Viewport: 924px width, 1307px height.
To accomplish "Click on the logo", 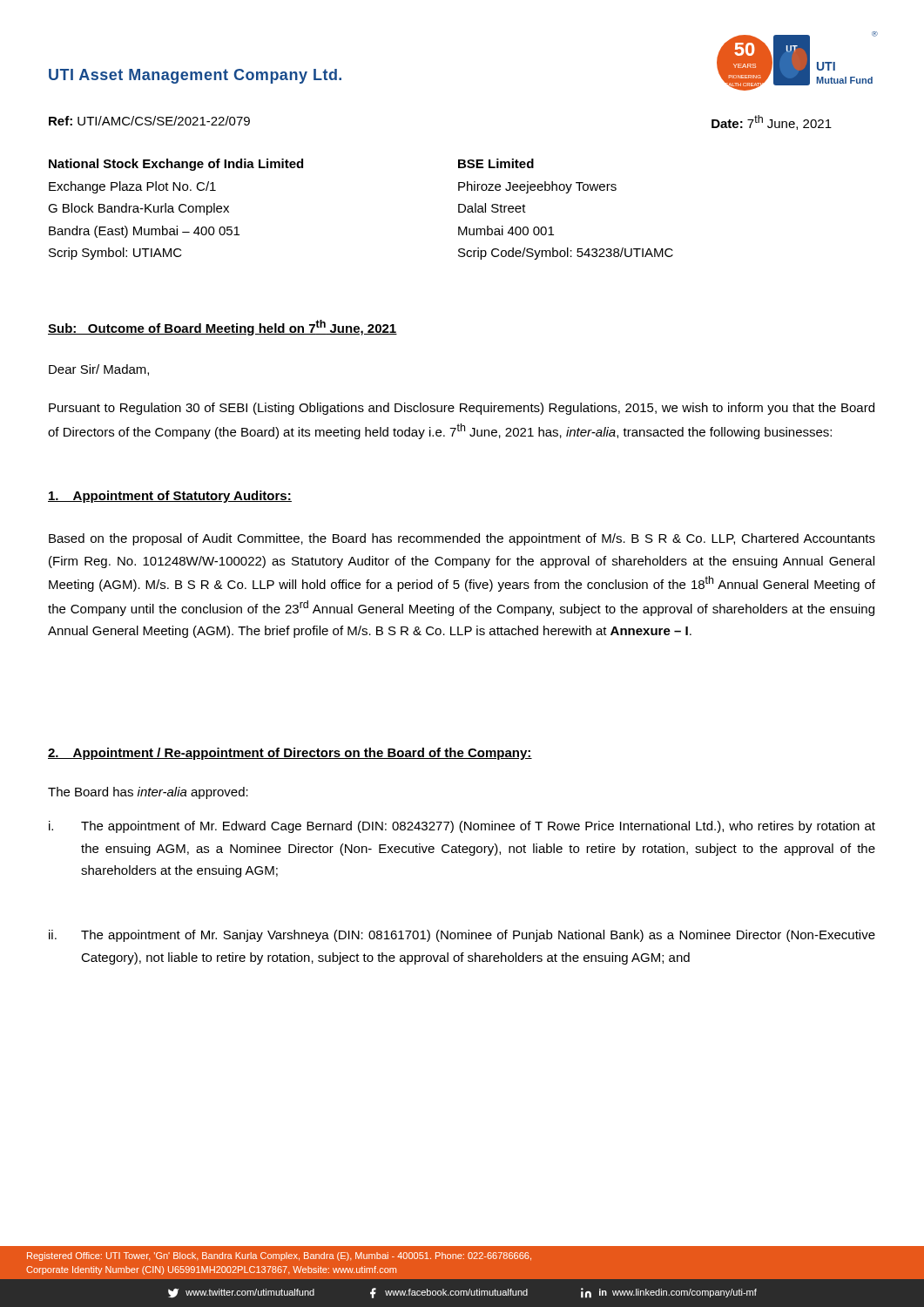I will pyautogui.click(x=786, y=67).
